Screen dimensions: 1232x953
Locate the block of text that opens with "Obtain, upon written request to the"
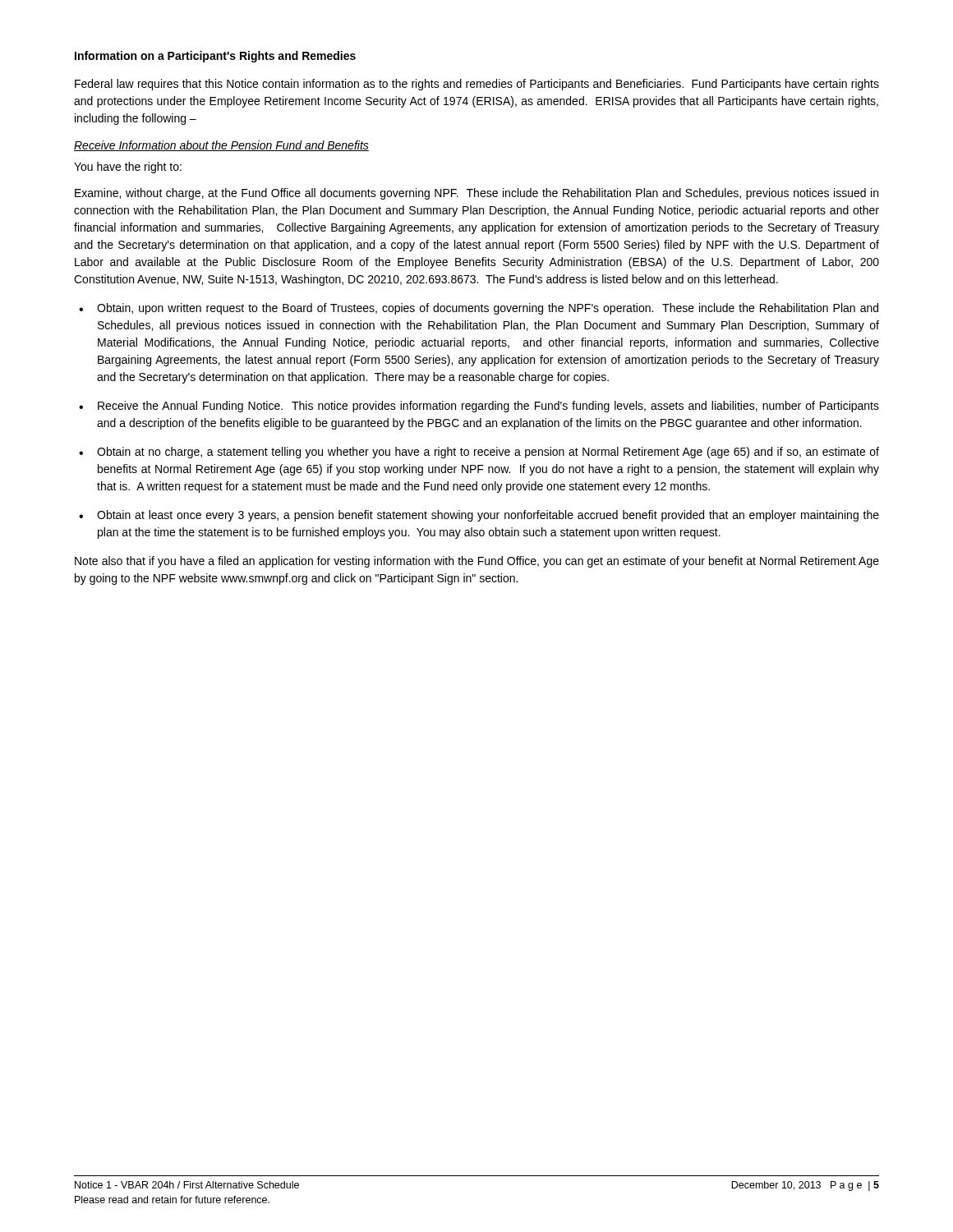point(488,342)
